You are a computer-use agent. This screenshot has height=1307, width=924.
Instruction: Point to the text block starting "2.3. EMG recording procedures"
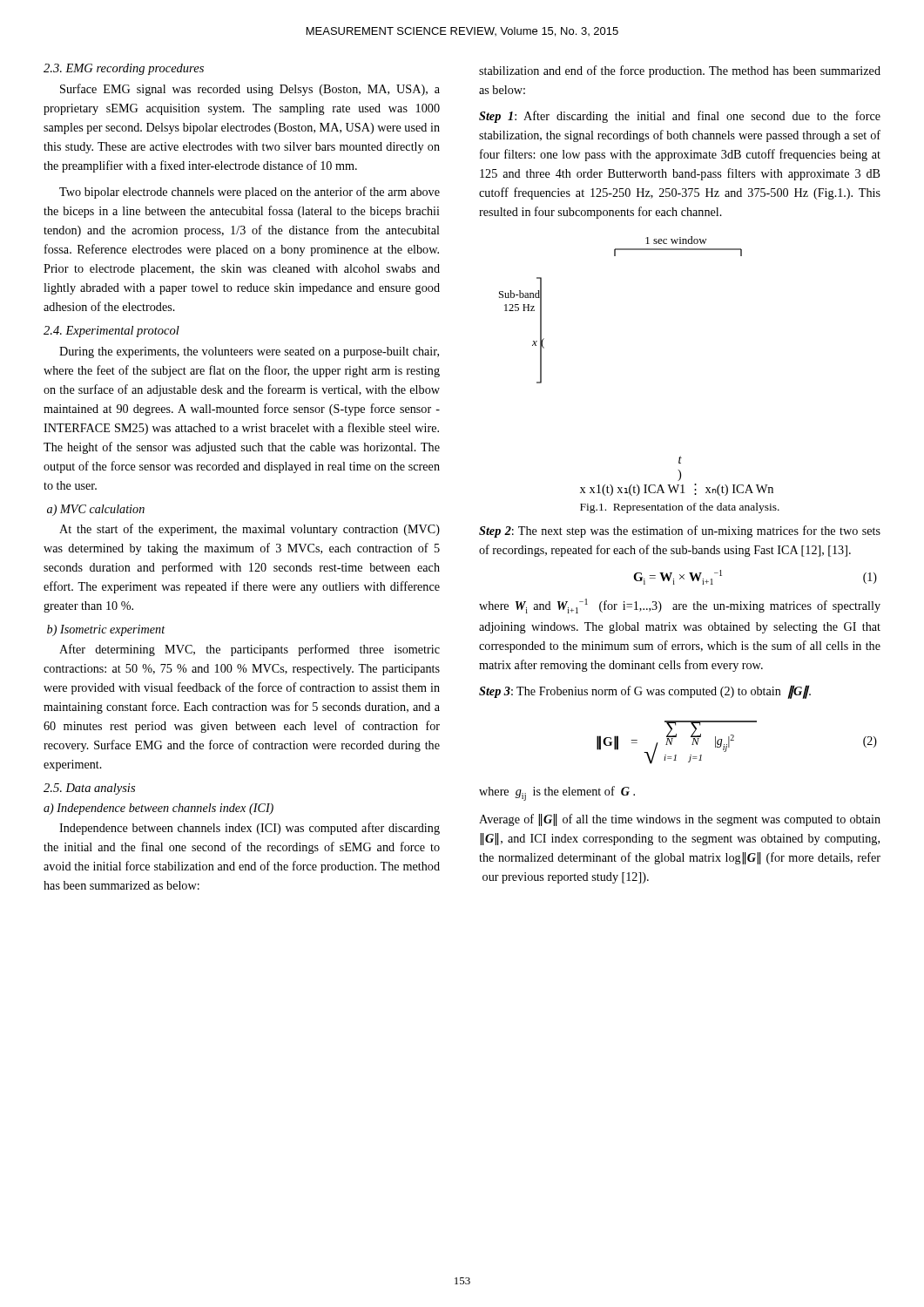point(124,68)
